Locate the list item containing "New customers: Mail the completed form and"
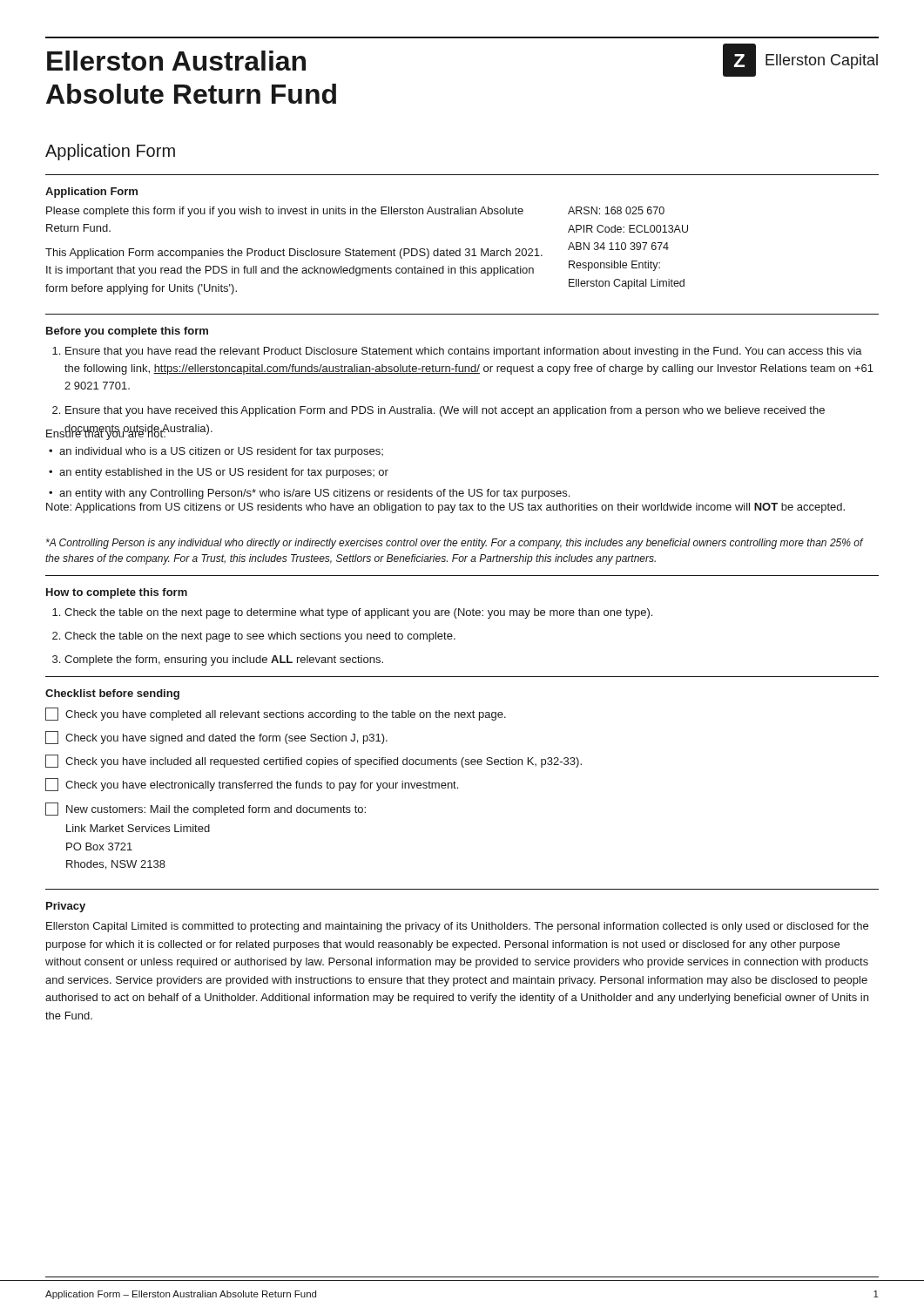This screenshot has height=1307, width=924. point(206,837)
